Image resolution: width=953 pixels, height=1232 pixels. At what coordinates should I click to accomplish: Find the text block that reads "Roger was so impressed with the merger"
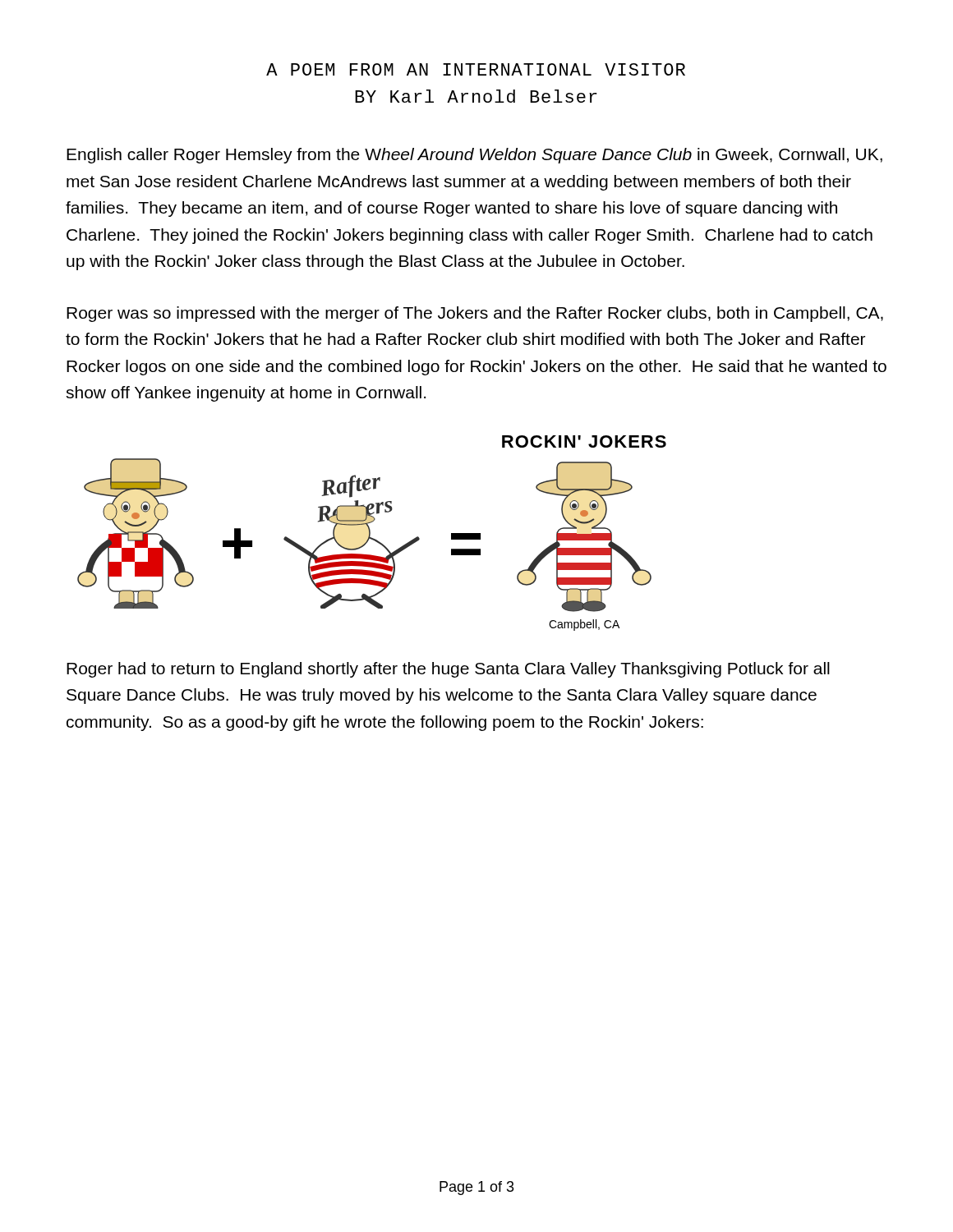pos(476,352)
